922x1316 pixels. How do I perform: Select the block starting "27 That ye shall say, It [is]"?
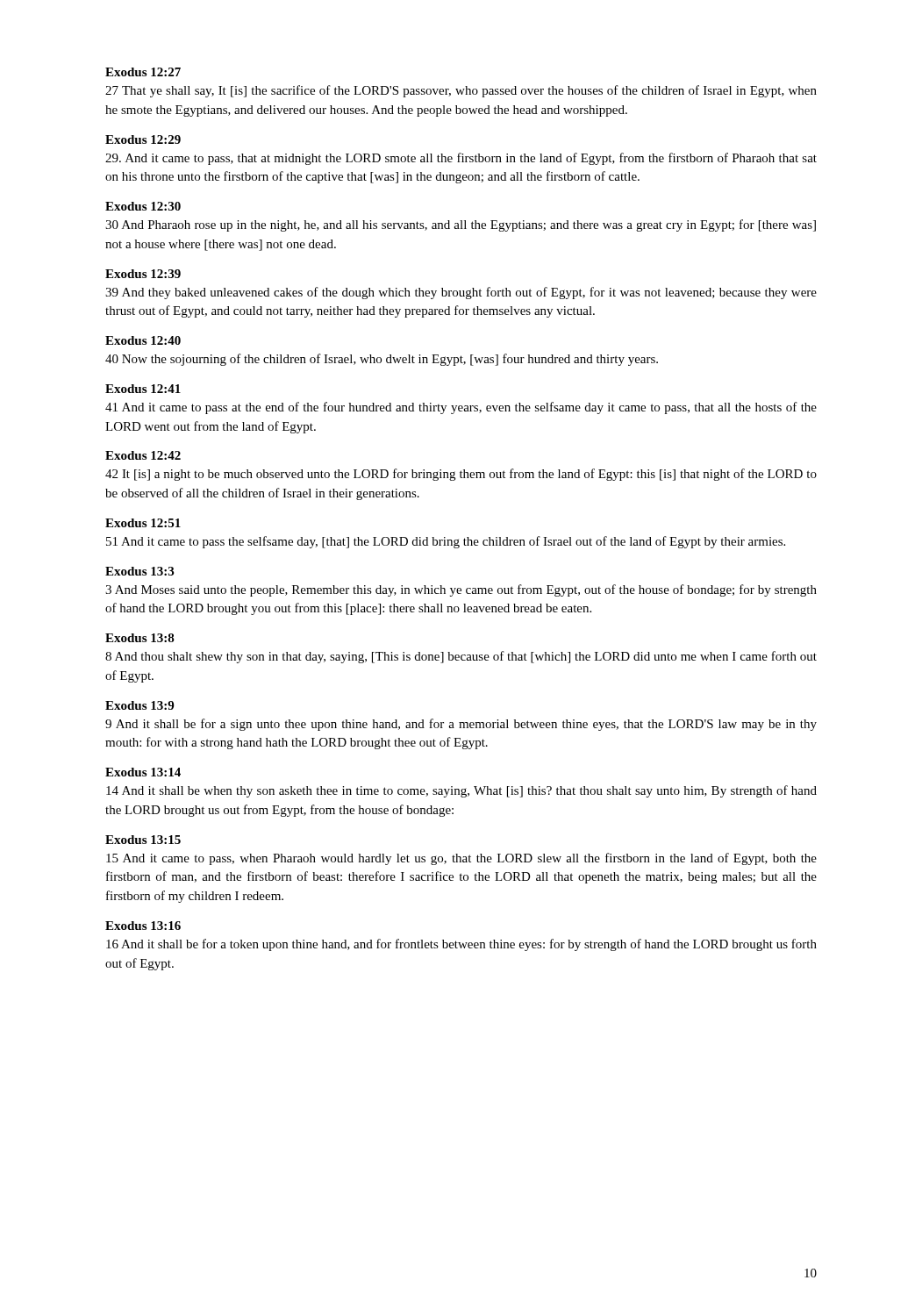[x=461, y=100]
